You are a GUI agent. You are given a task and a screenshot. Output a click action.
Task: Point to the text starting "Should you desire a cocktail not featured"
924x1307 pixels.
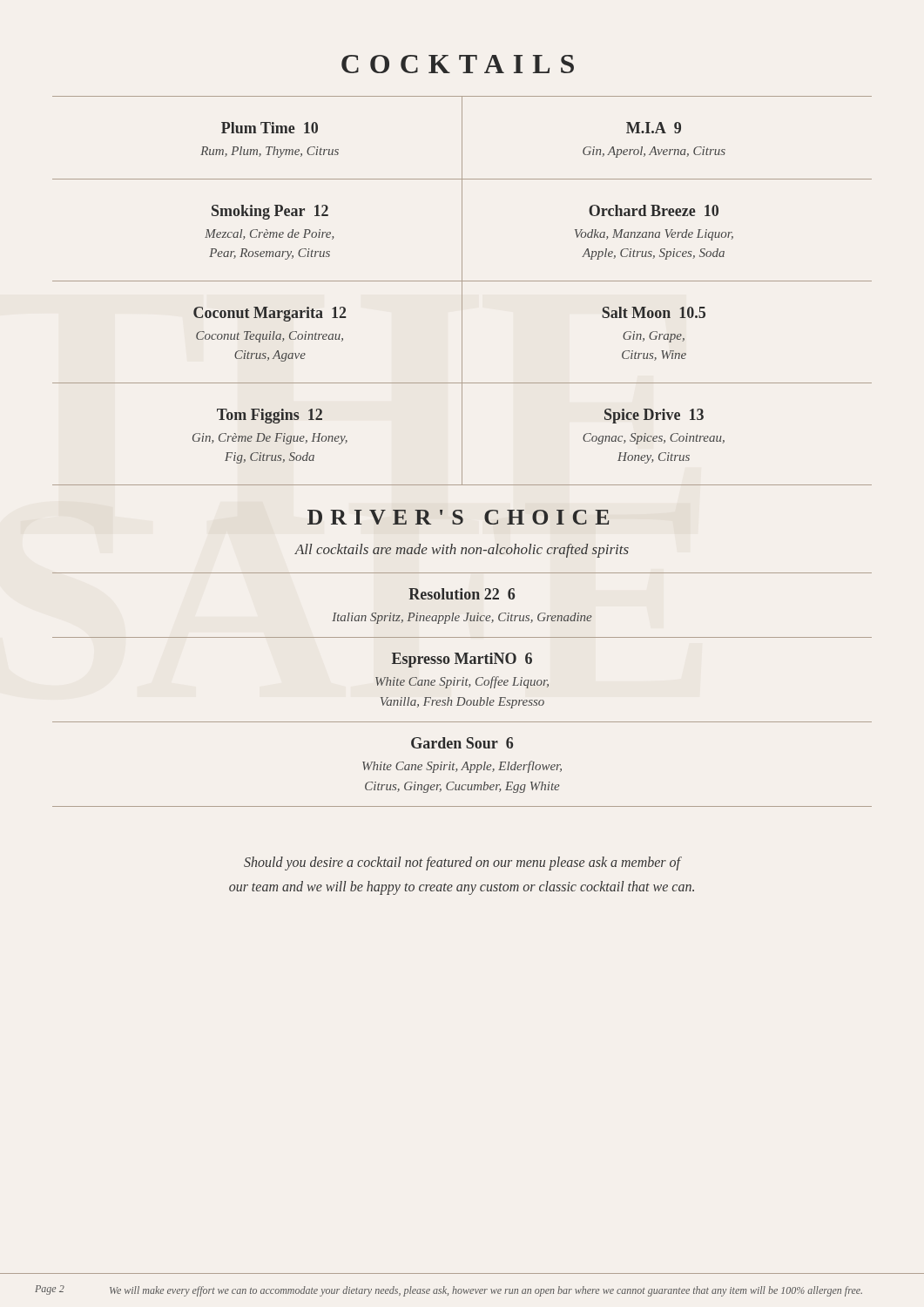coord(462,874)
